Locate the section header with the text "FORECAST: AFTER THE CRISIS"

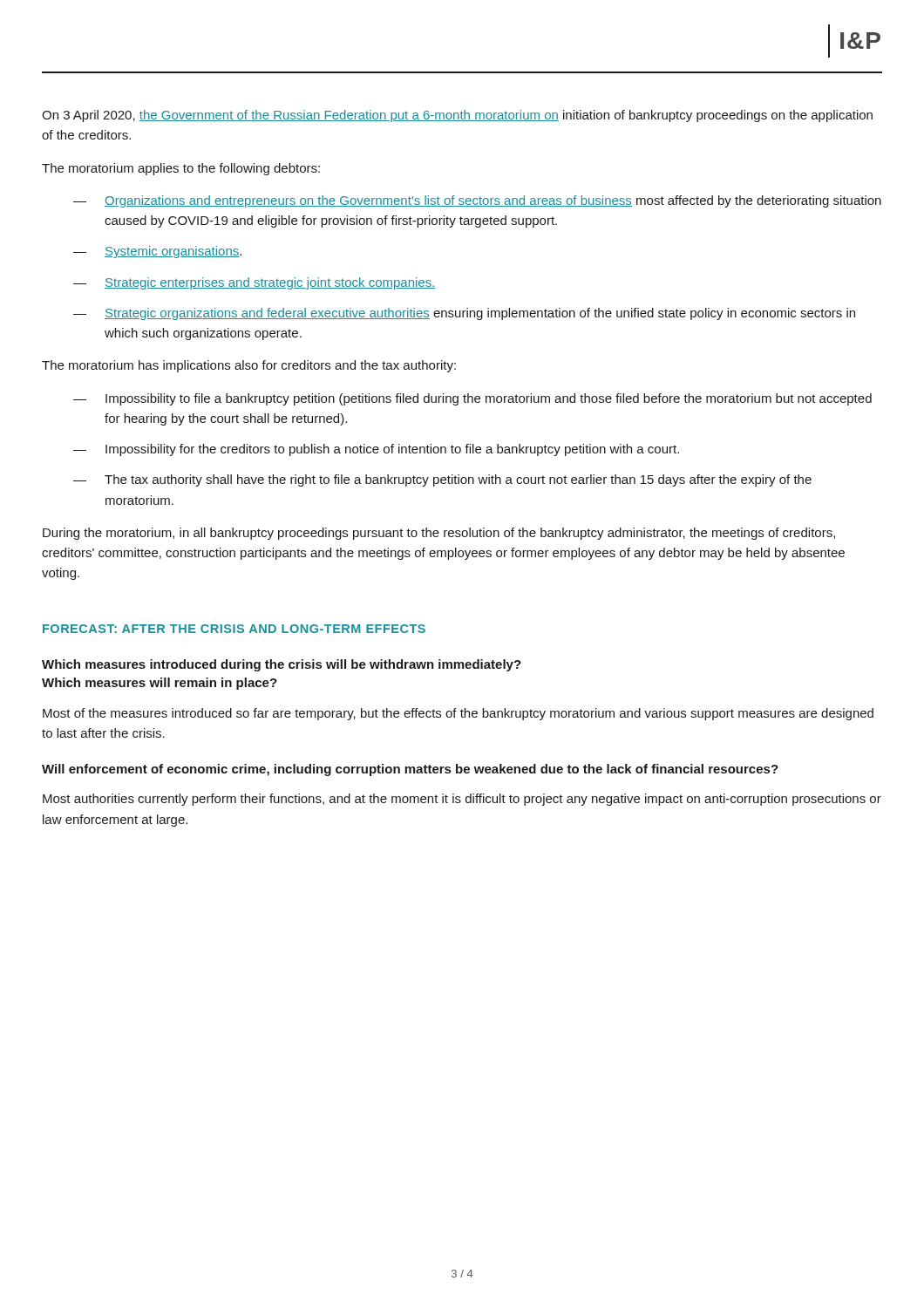pyautogui.click(x=234, y=628)
